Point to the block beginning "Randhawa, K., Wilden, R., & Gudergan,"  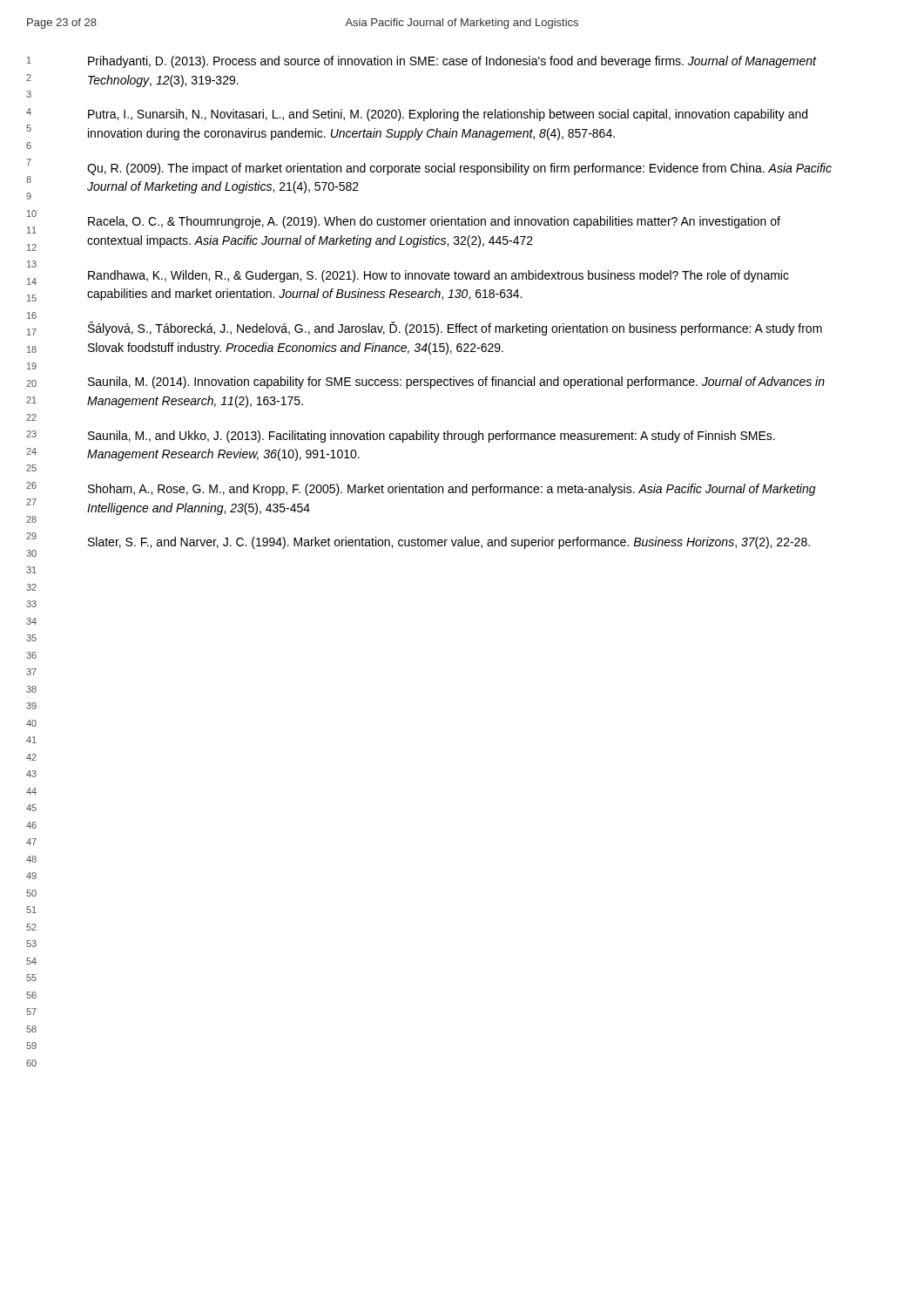pos(438,284)
